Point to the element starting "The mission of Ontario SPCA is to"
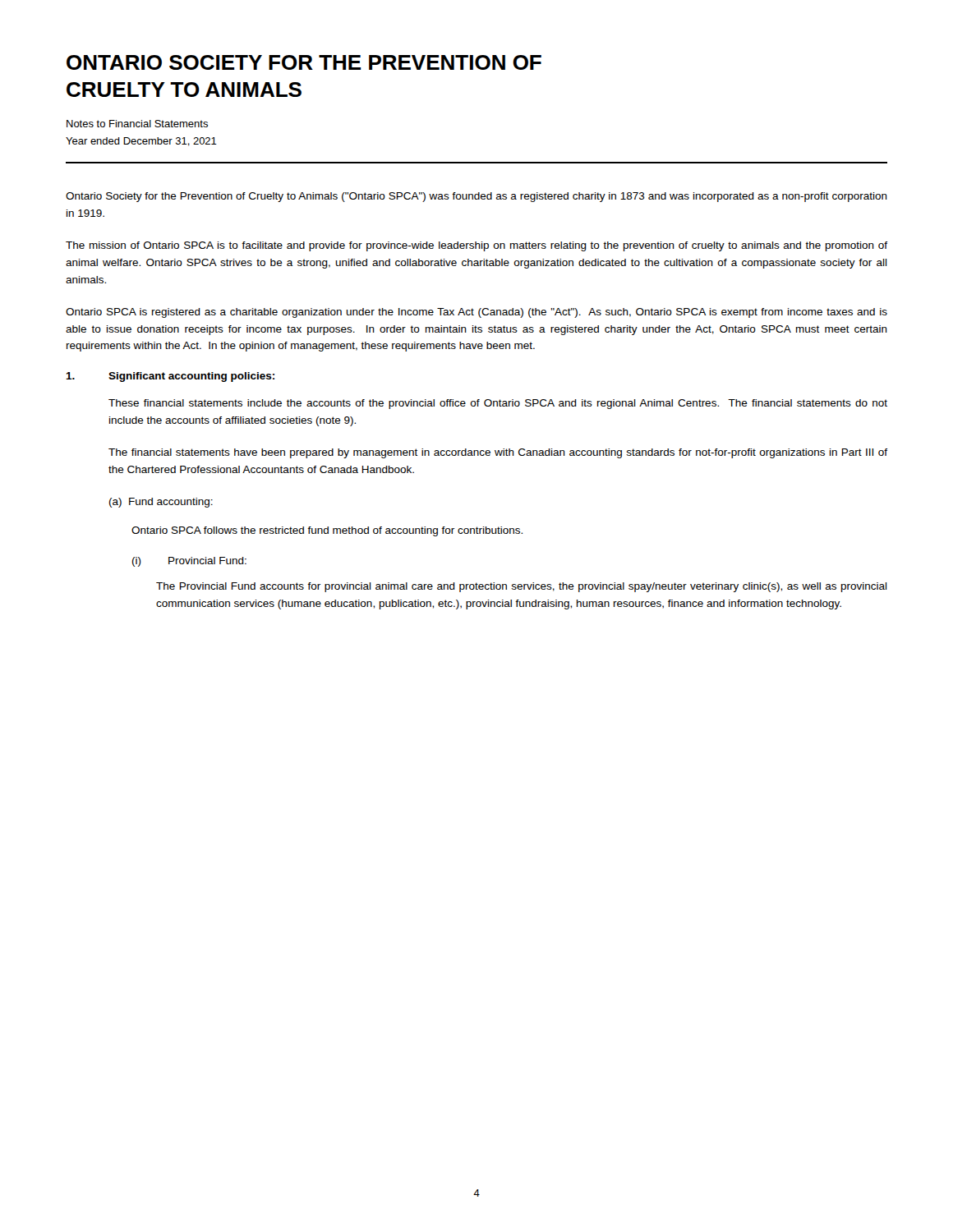The image size is (953, 1232). (x=476, y=262)
